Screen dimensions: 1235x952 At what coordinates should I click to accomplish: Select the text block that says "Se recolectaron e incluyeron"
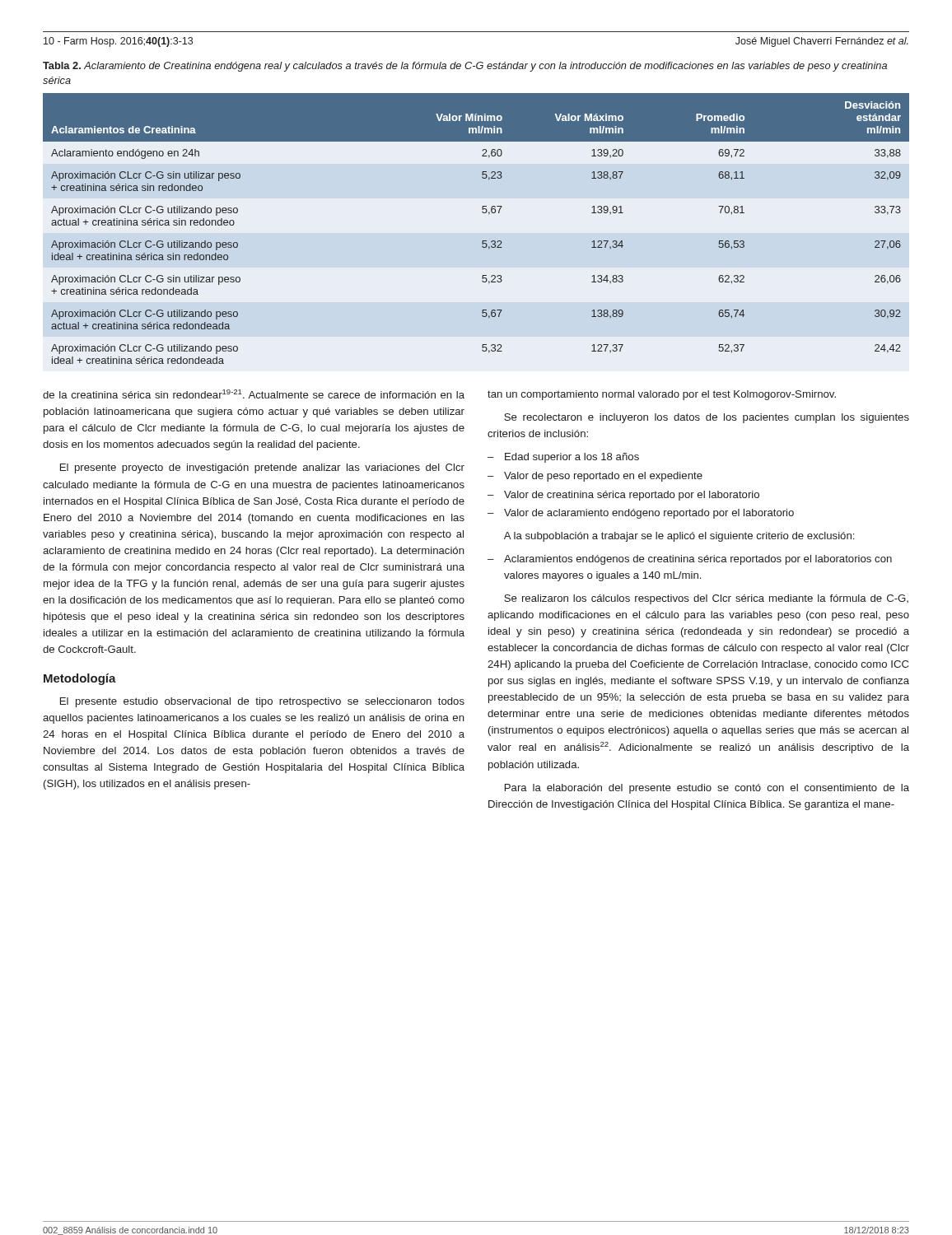(x=698, y=426)
